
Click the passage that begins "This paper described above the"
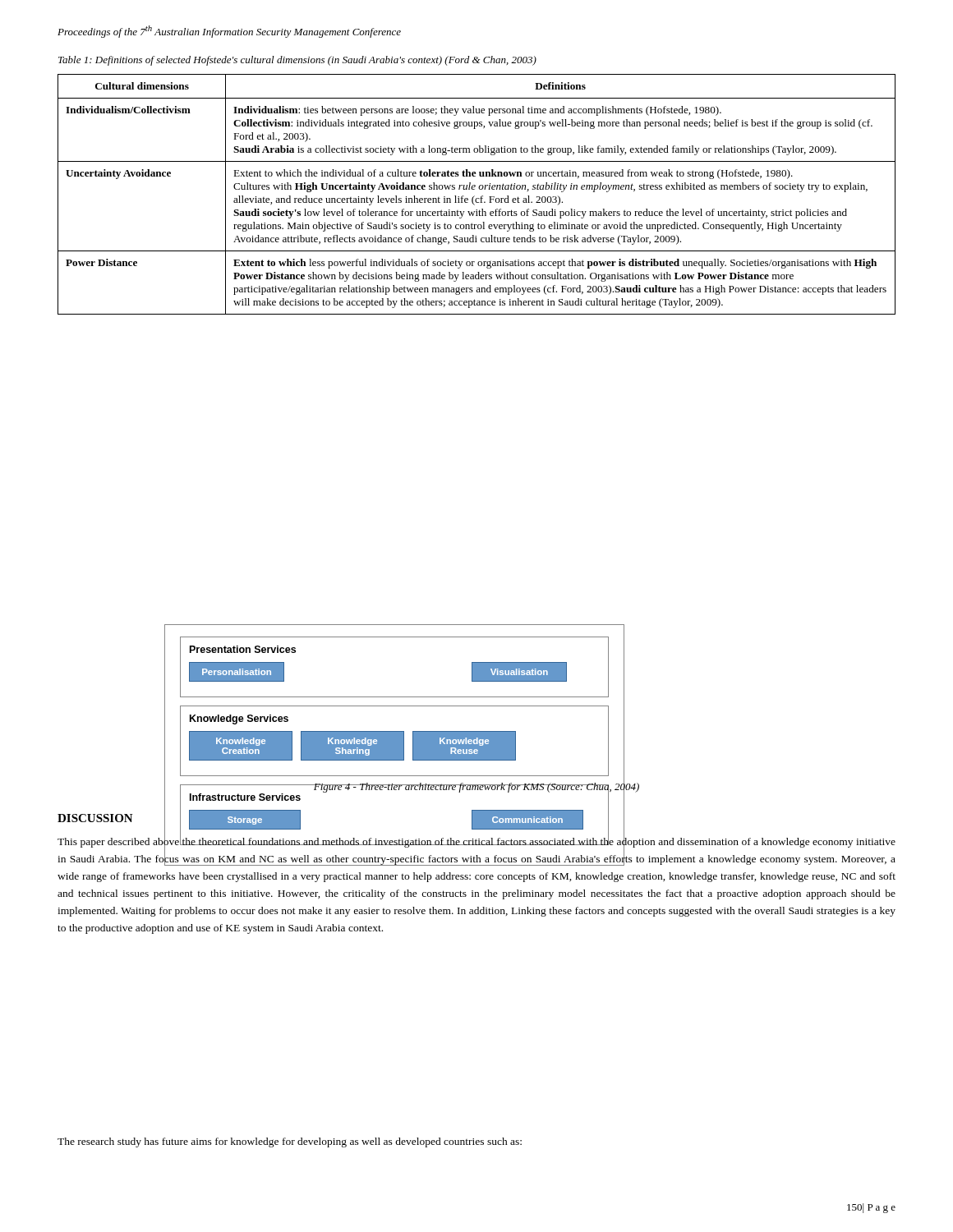476,884
